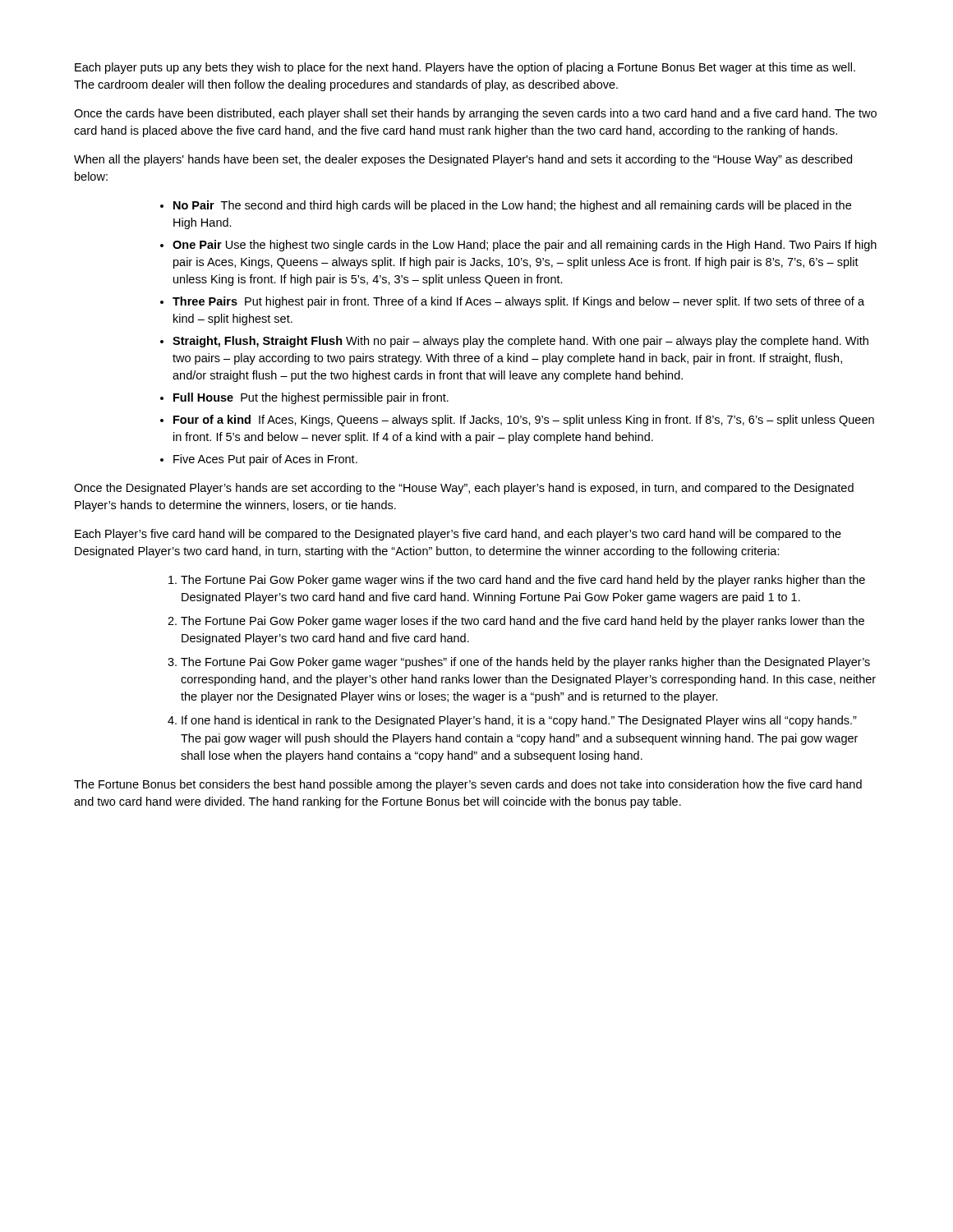Point to the element starting "No Pair The second and third high"
953x1232 pixels.
pyautogui.click(x=512, y=214)
